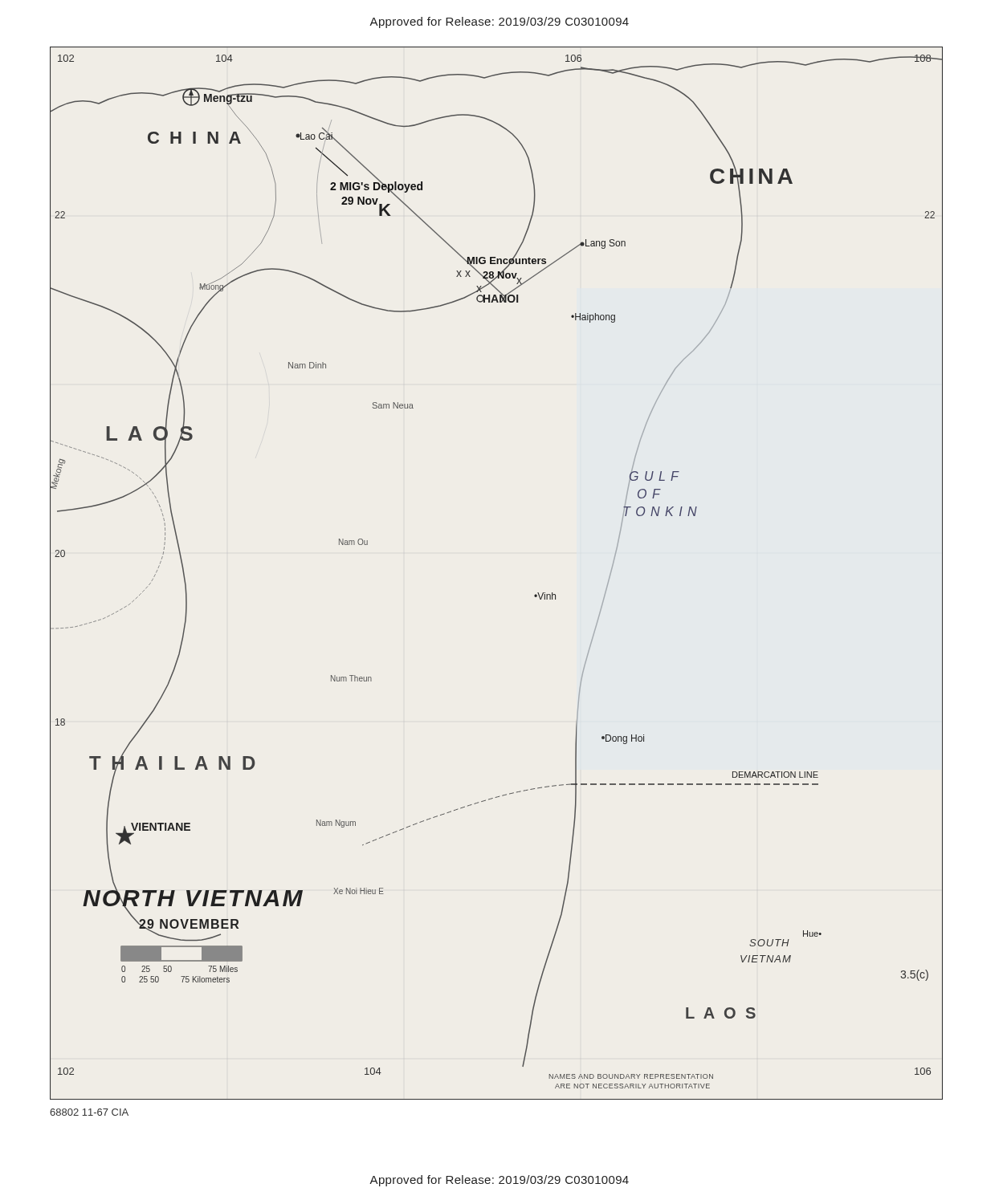Click where it says "68802 11-67 CIA"
This screenshot has width=999, height=1204.
coord(89,1112)
